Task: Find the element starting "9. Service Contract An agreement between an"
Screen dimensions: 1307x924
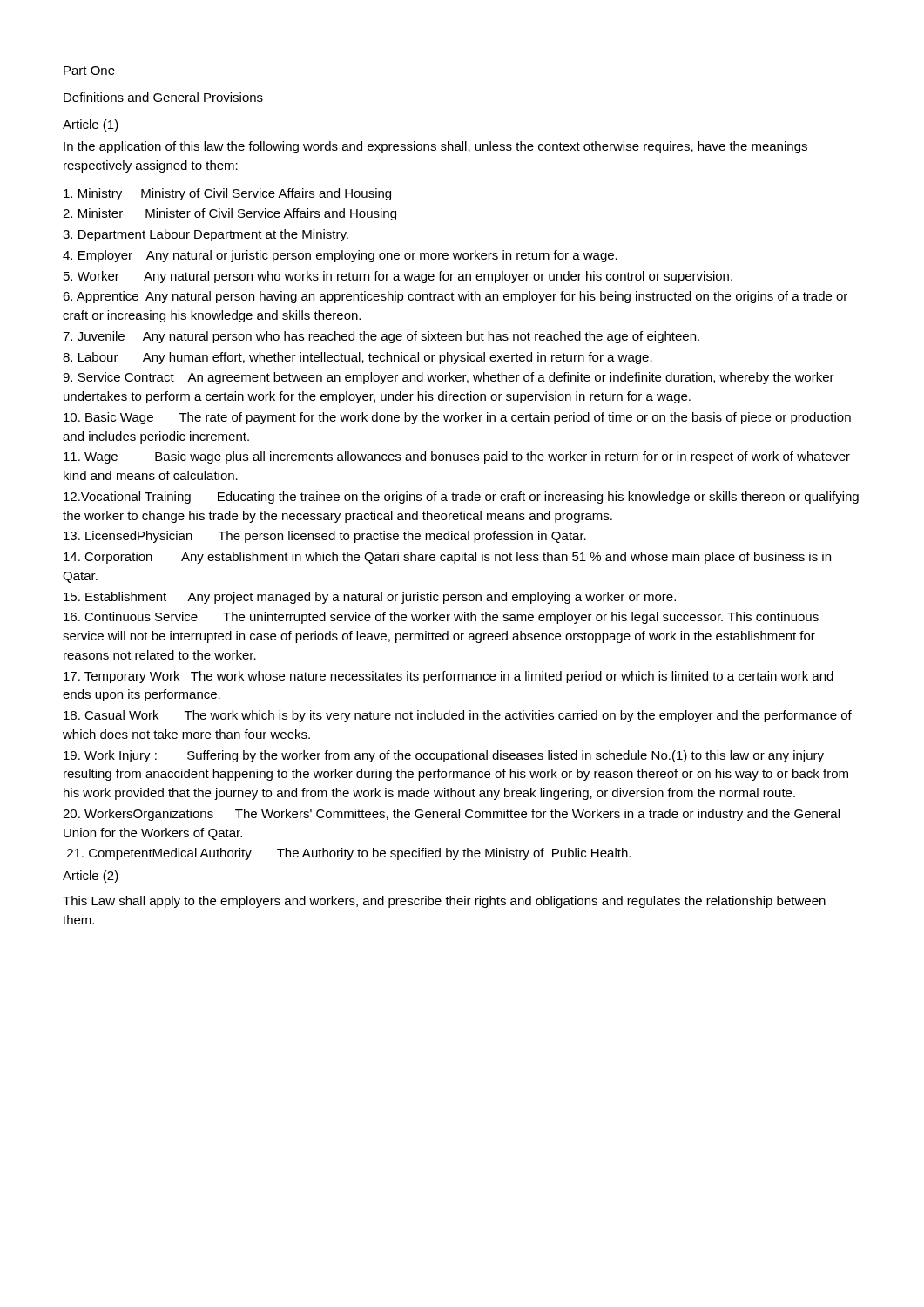Action: point(448,387)
